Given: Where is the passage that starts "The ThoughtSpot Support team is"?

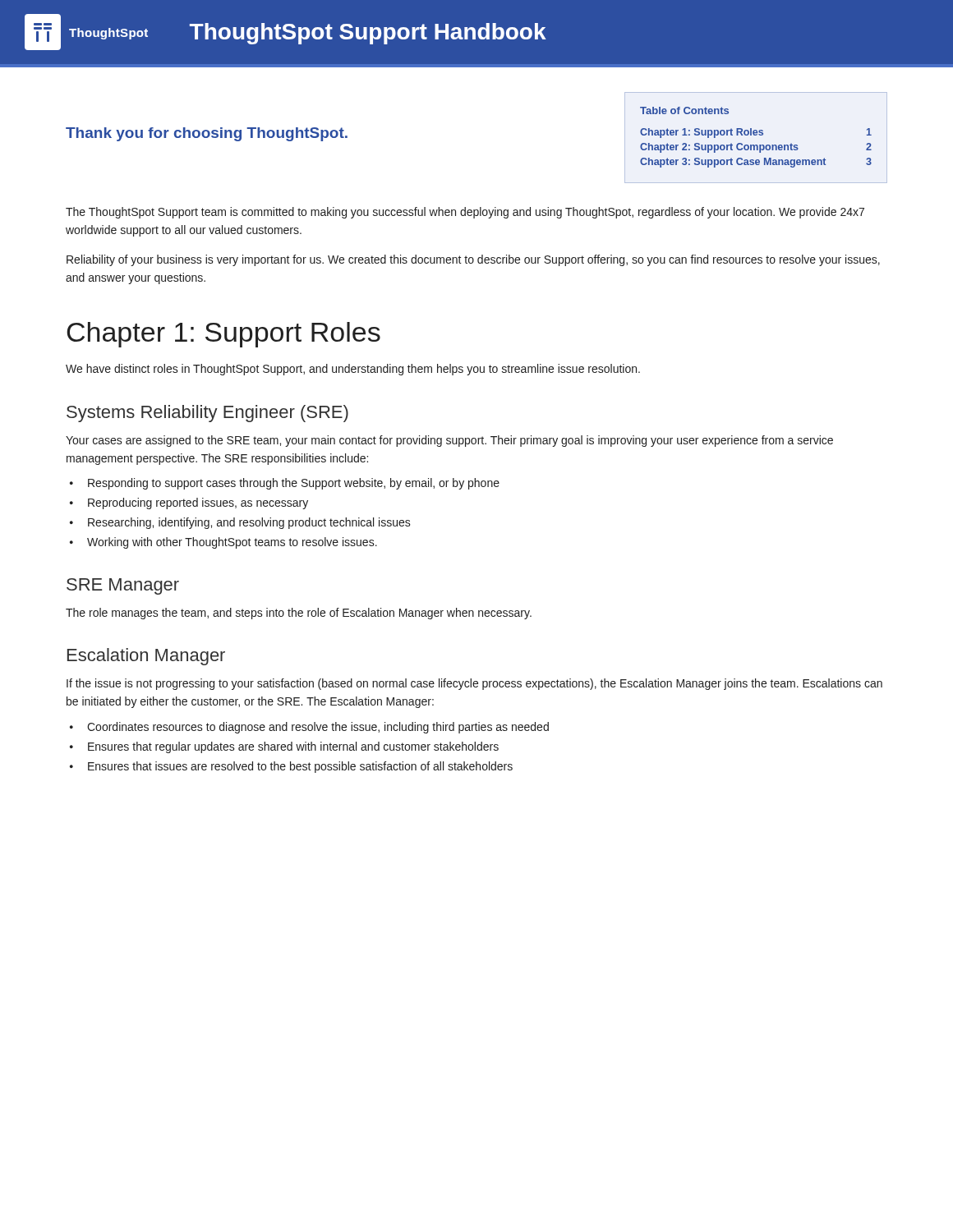Looking at the screenshot, I should (x=465, y=221).
